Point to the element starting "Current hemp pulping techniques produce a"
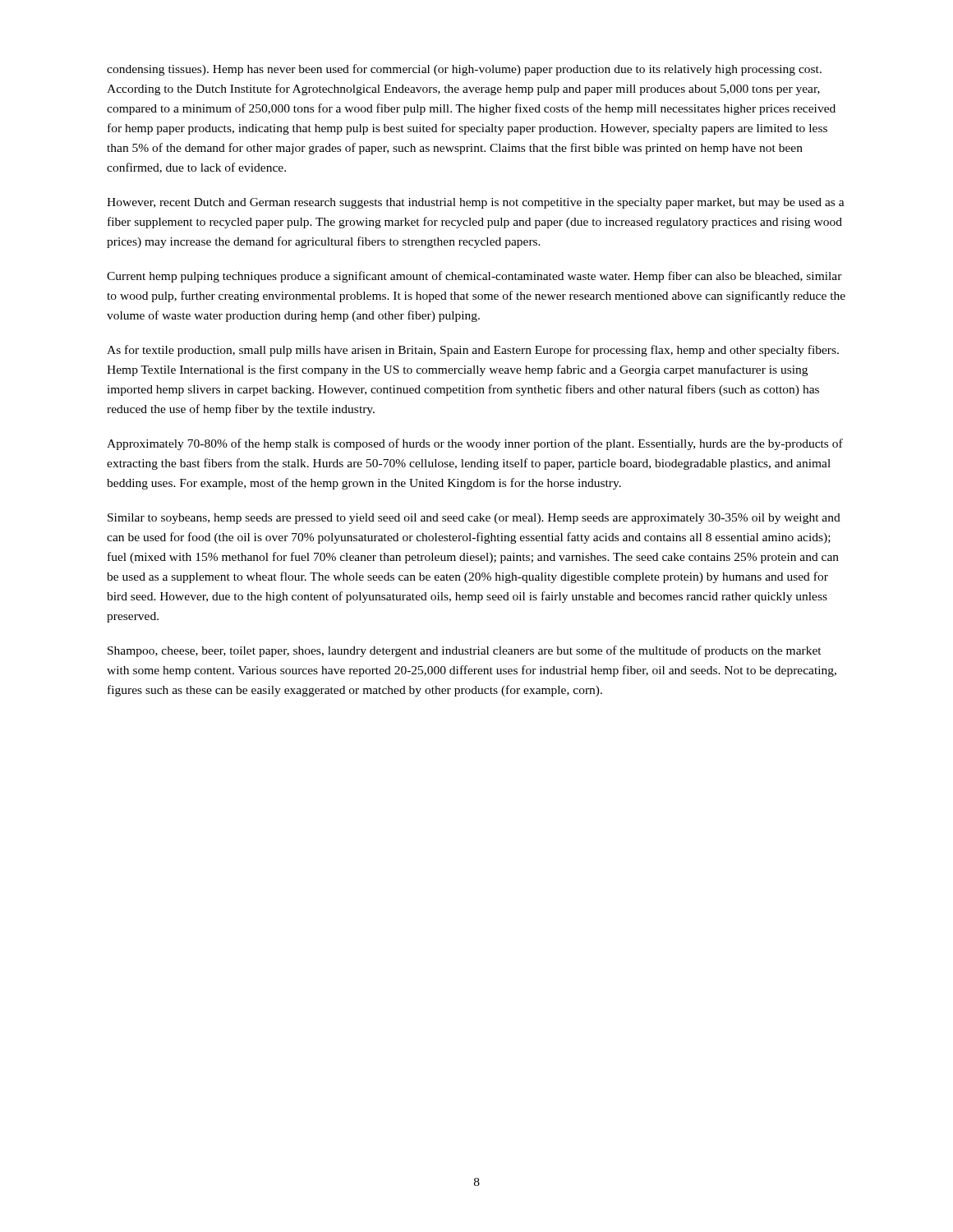Viewport: 953px width, 1232px height. (x=476, y=295)
